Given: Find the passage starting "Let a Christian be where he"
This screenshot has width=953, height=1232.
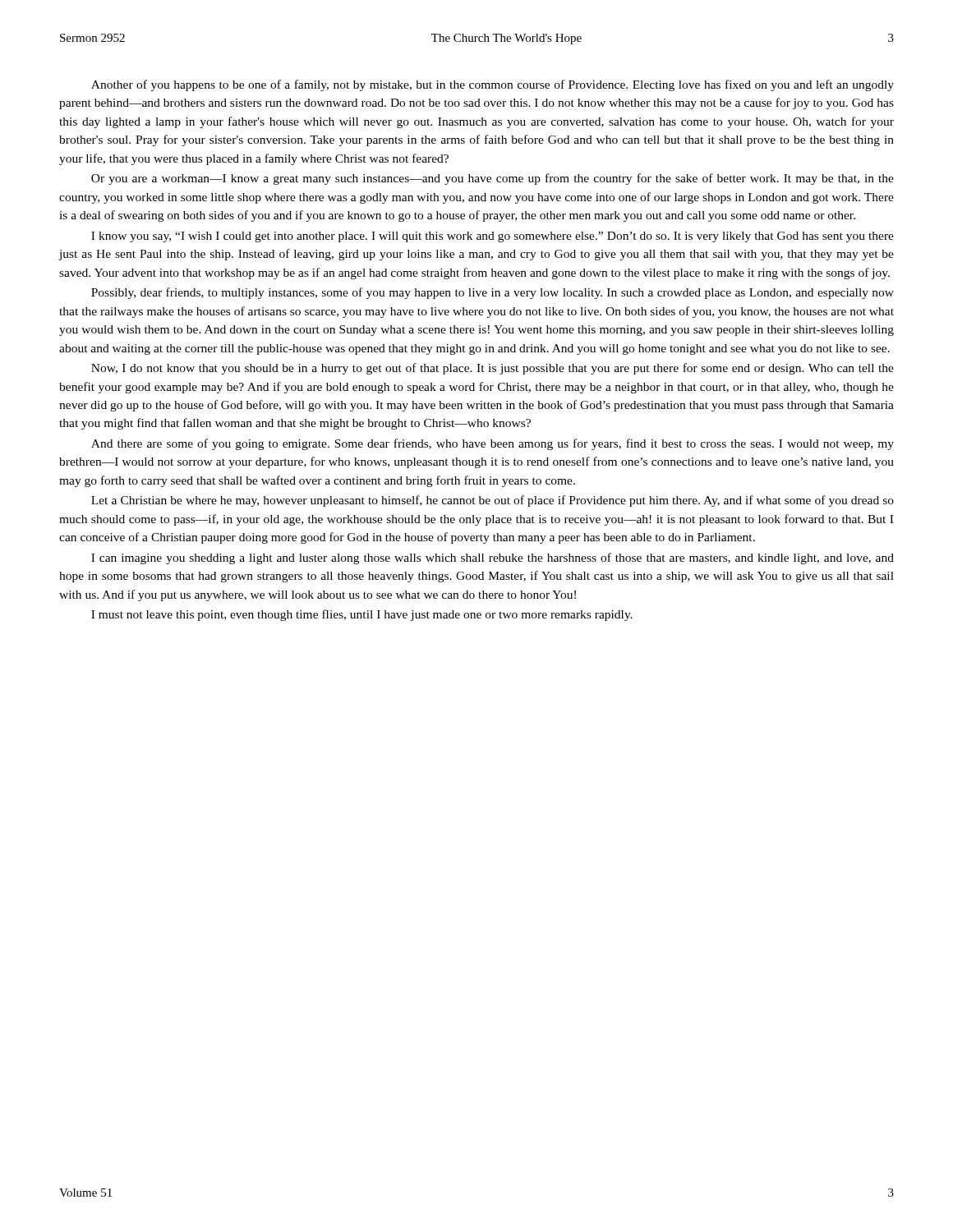Looking at the screenshot, I should point(476,519).
